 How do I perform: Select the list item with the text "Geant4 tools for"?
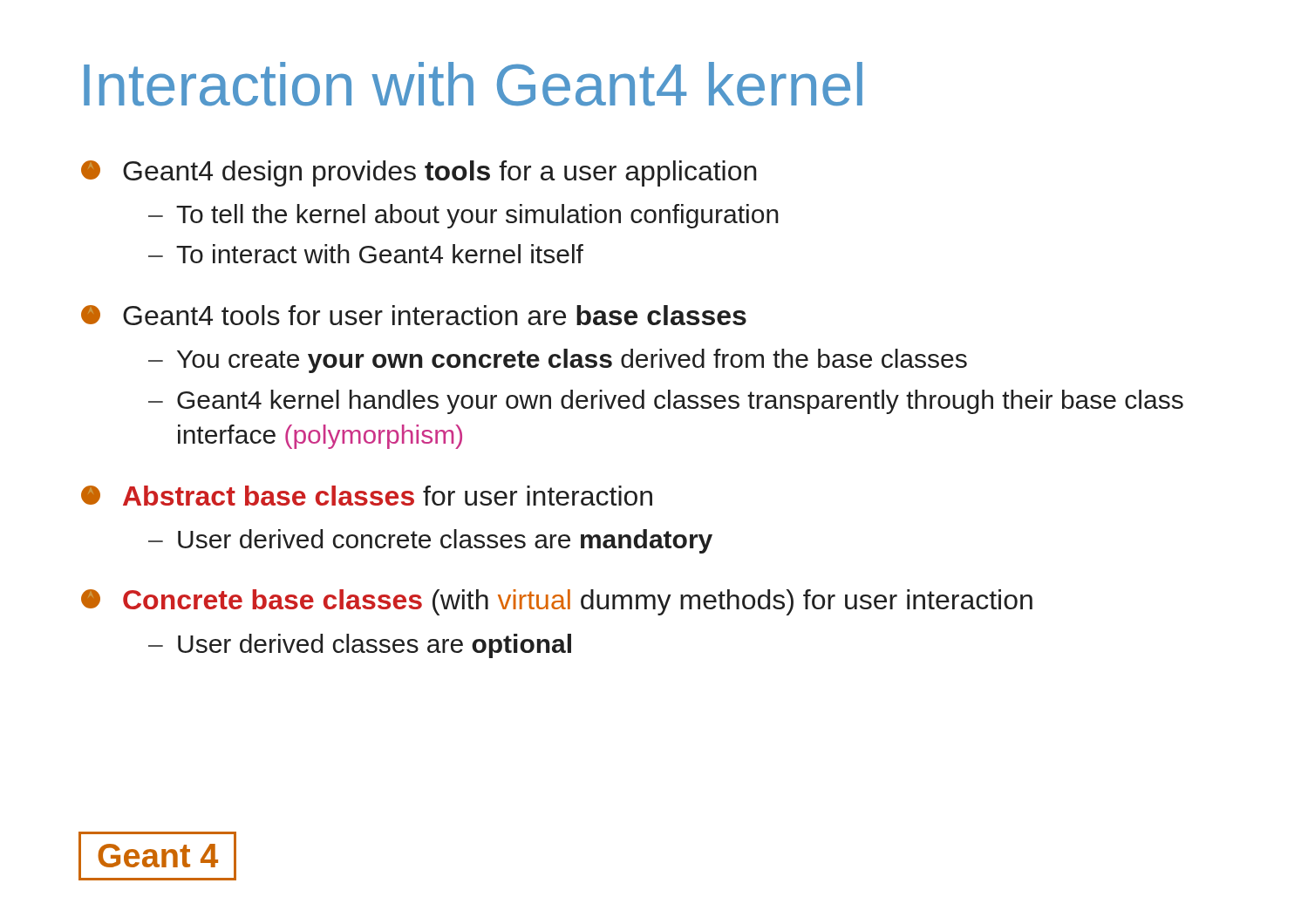(x=654, y=378)
